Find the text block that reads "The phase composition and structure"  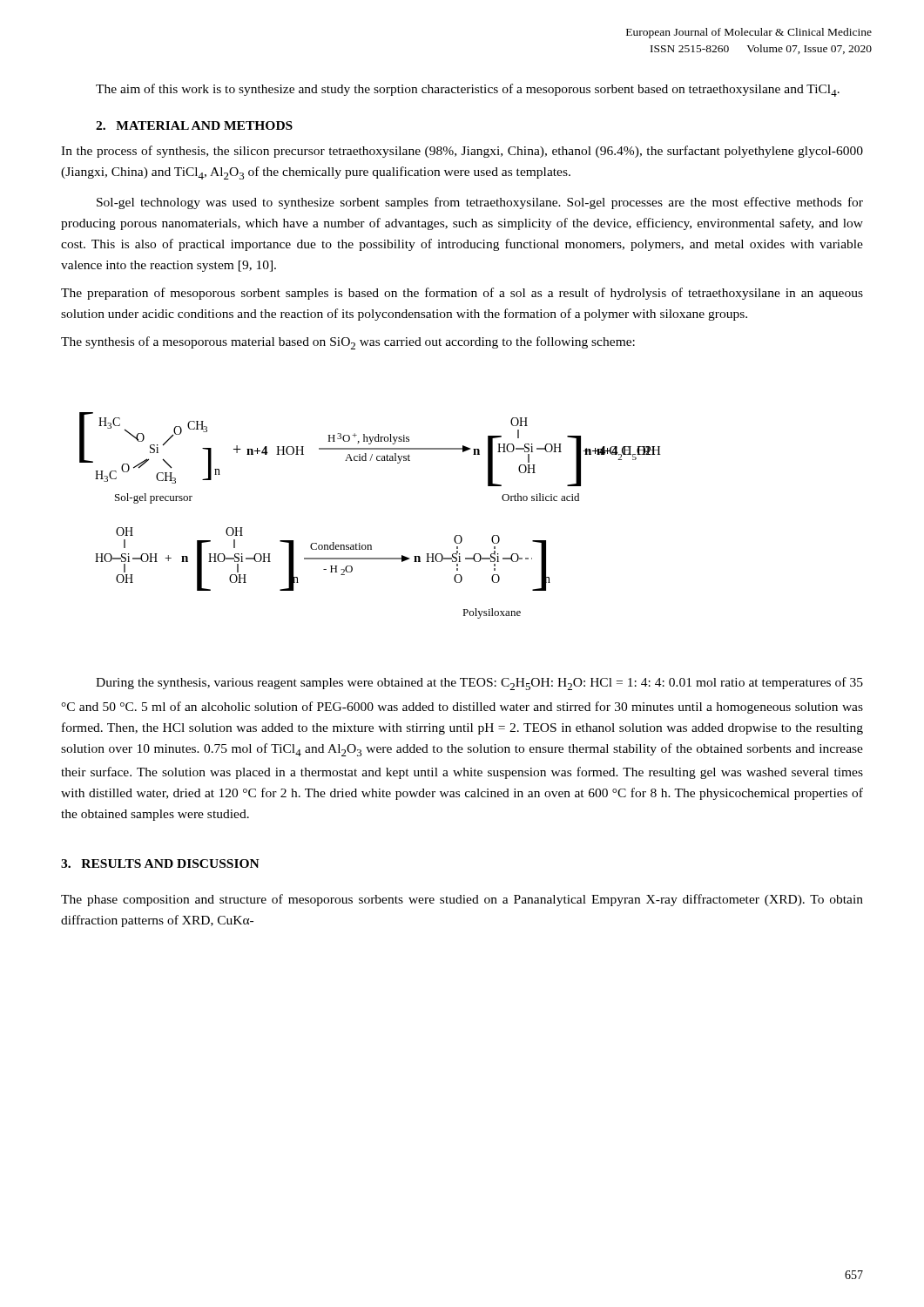[462, 909]
